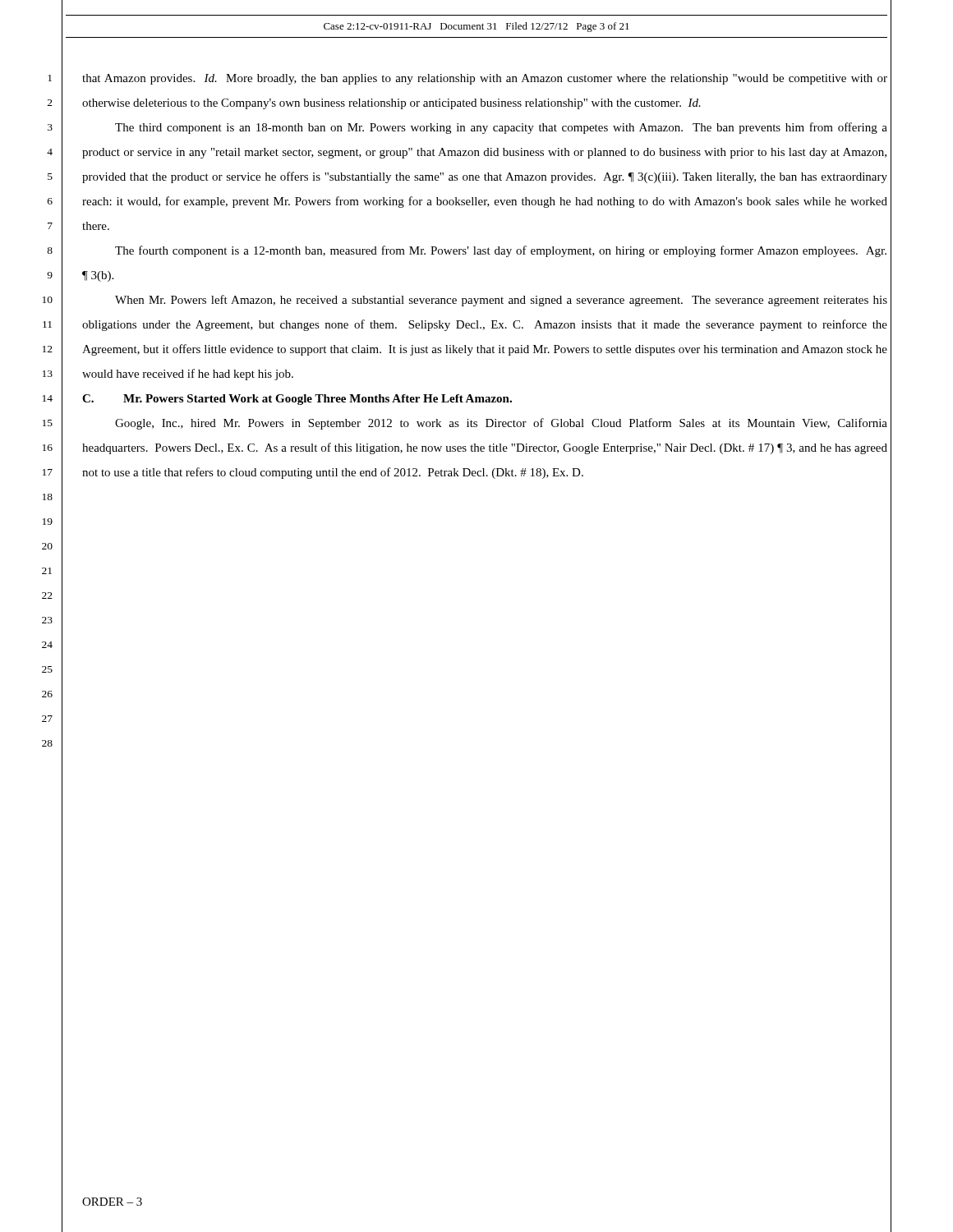The height and width of the screenshot is (1232, 953).
Task: Point to the text starting "The third component"
Action: click(485, 177)
